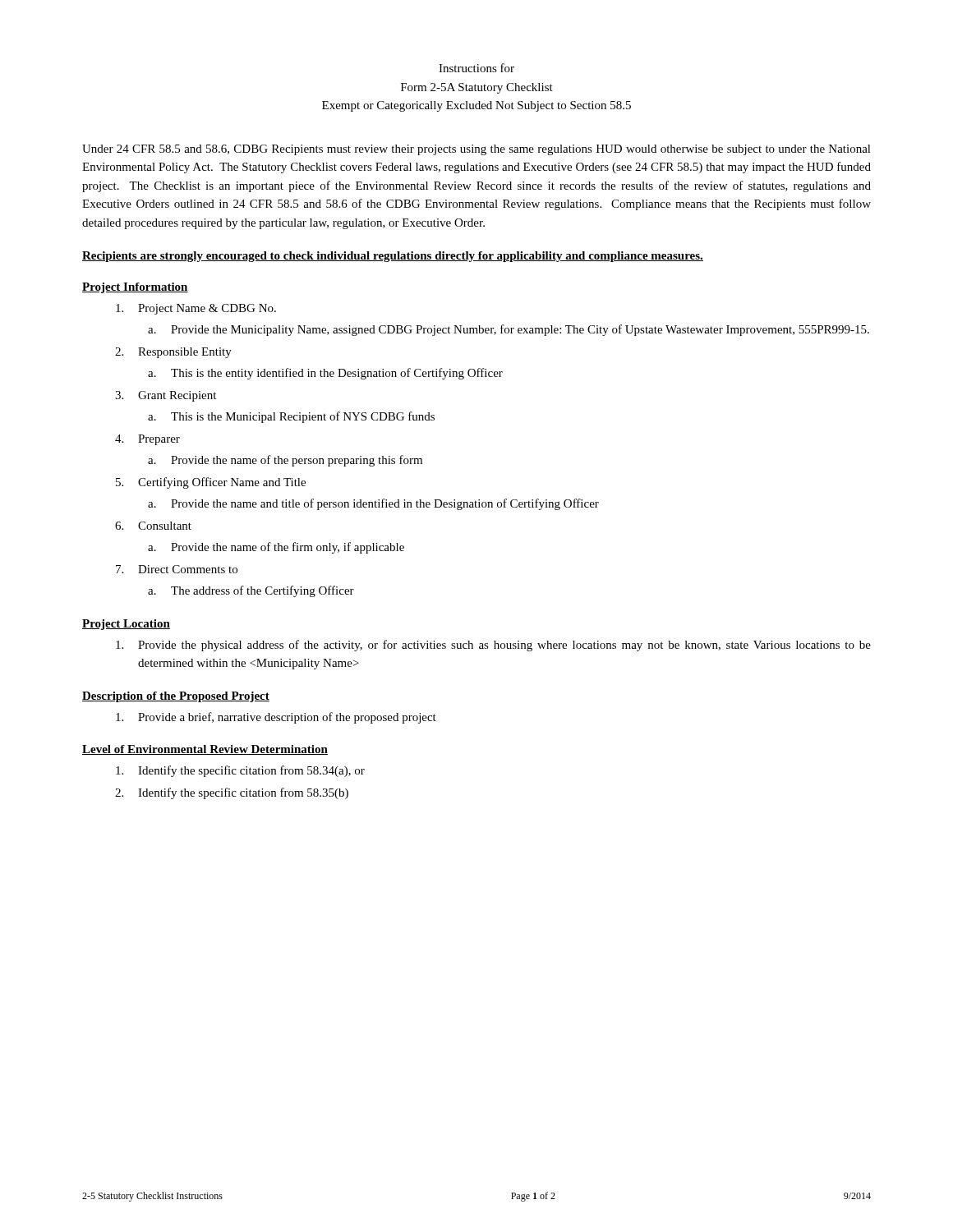The width and height of the screenshot is (953, 1232).
Task: Locate the passage starting "Level of Environmental Review Determination"
Action: [x=205, y=749]
